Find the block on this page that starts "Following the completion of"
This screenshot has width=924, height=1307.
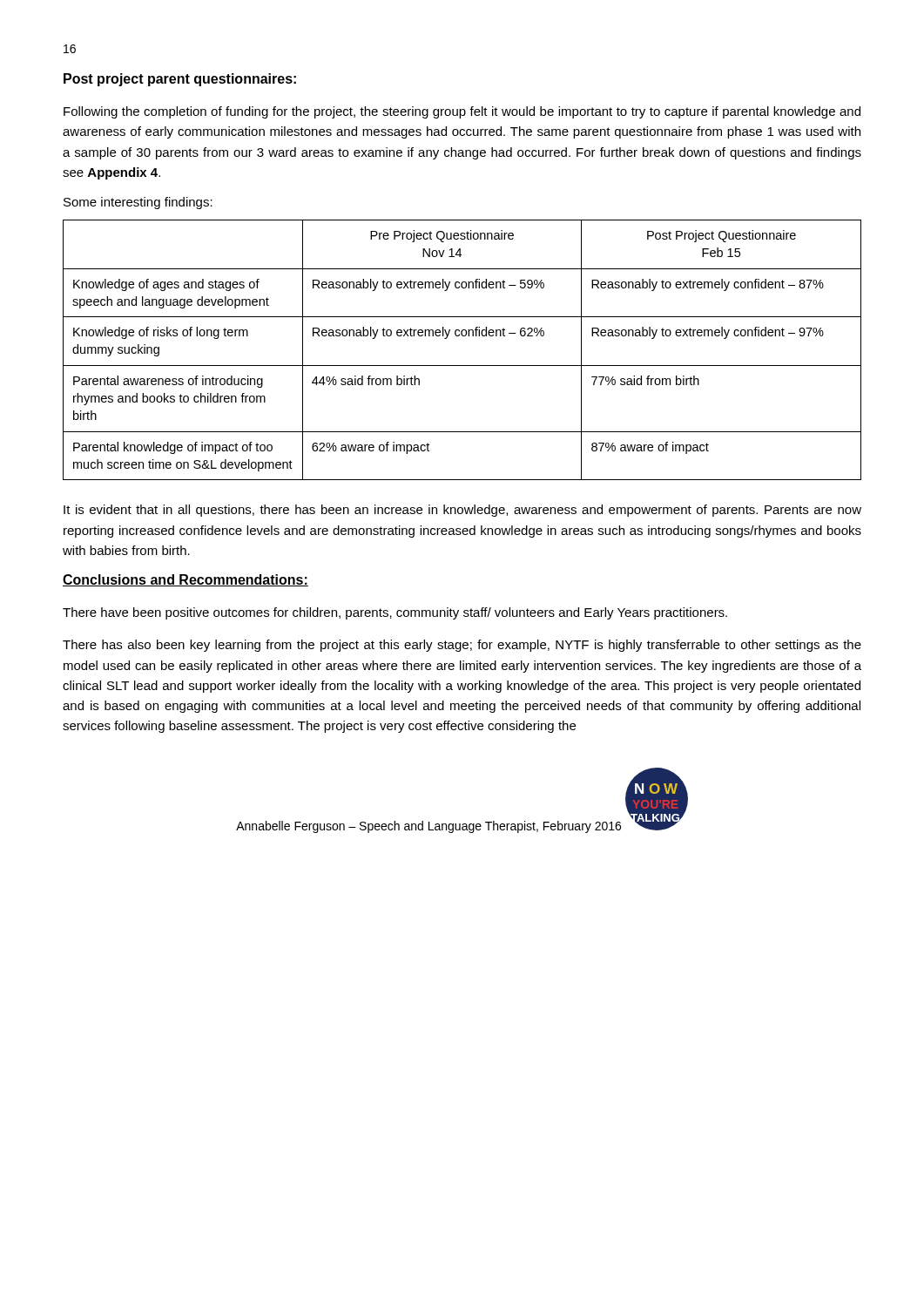click(x=462, y=141)
